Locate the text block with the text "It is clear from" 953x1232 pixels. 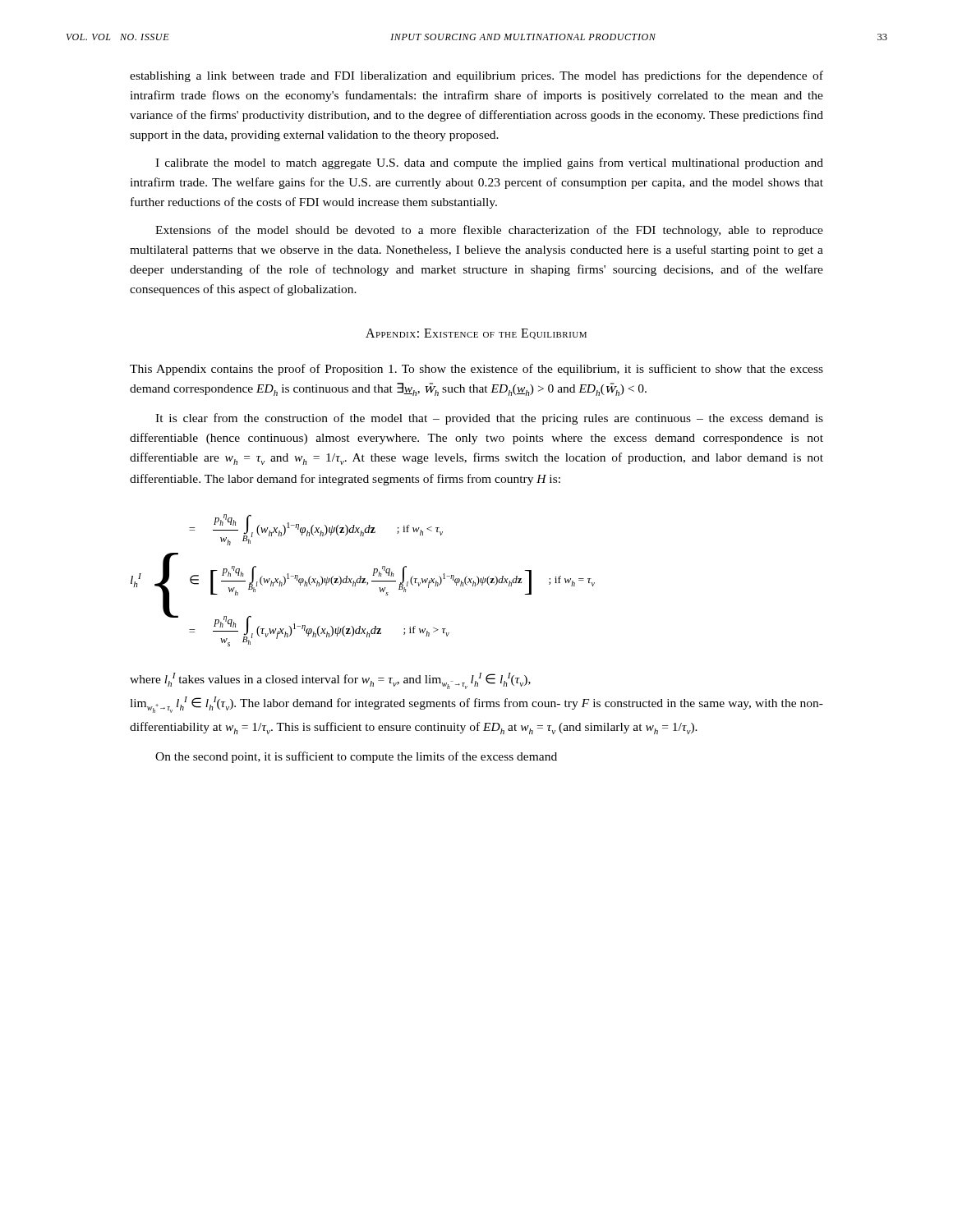pos(476,449)
